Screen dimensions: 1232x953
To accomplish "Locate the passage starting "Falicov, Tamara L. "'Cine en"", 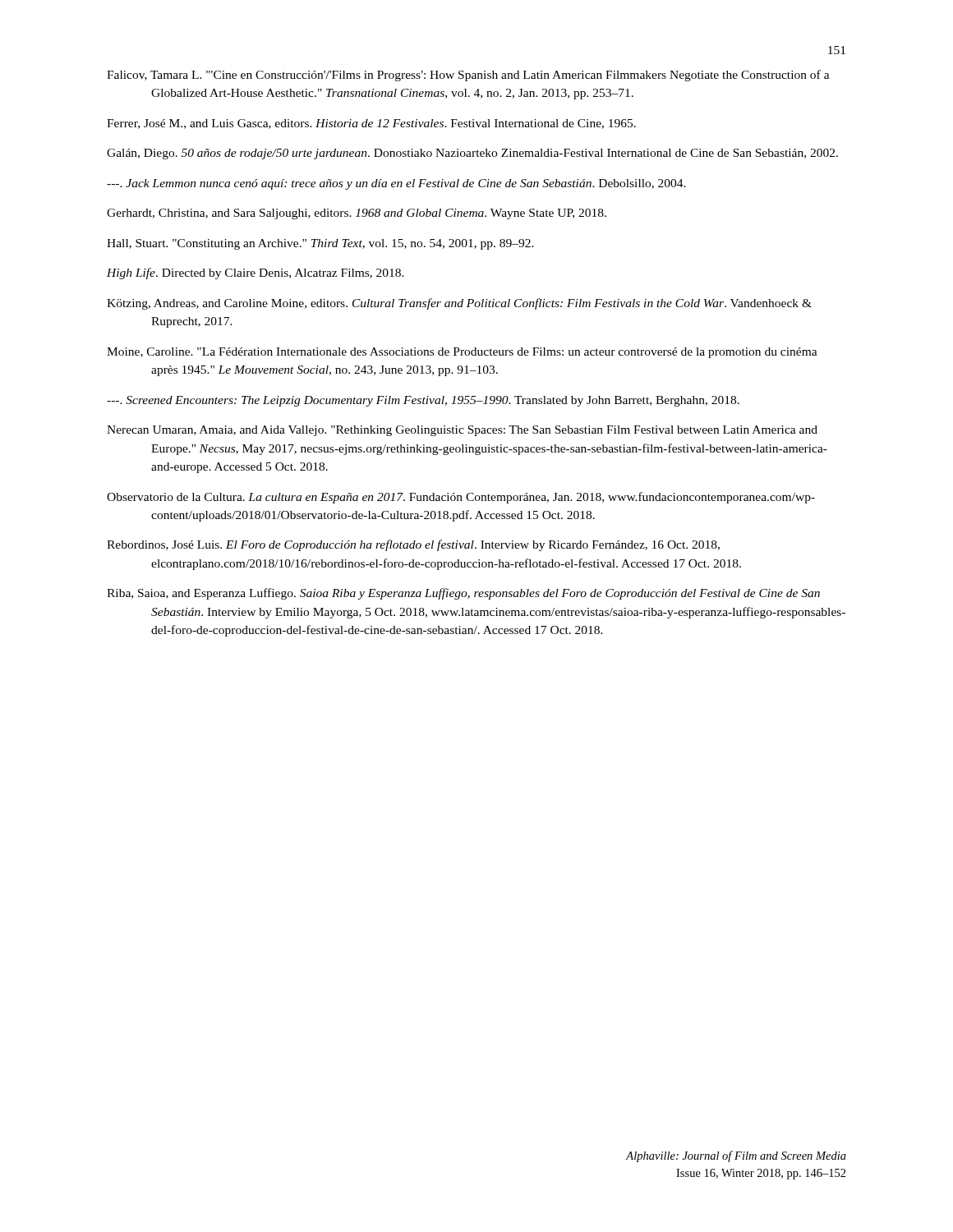I will pos(468,84).
